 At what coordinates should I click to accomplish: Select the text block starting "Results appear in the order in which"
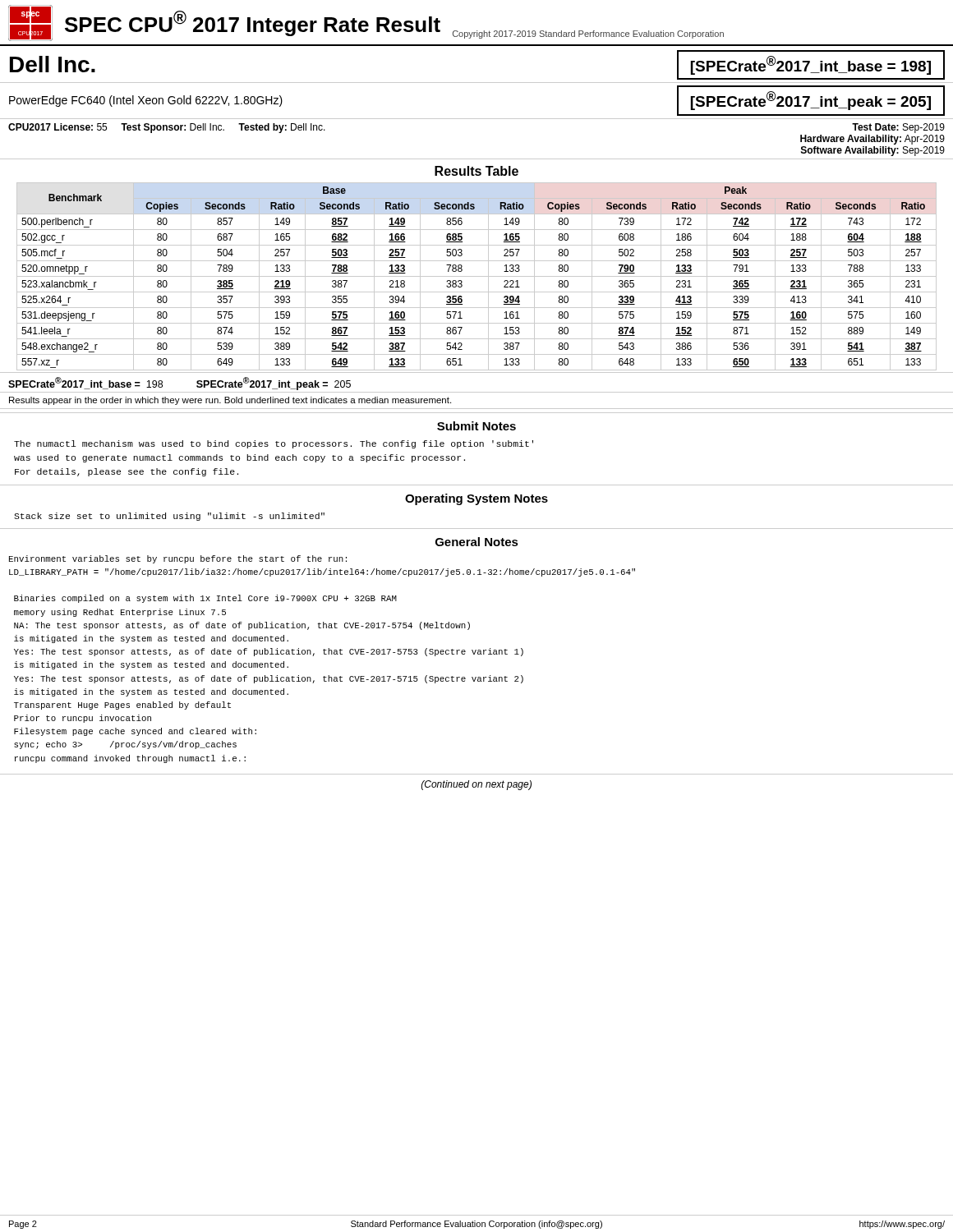tap(230, 400)
